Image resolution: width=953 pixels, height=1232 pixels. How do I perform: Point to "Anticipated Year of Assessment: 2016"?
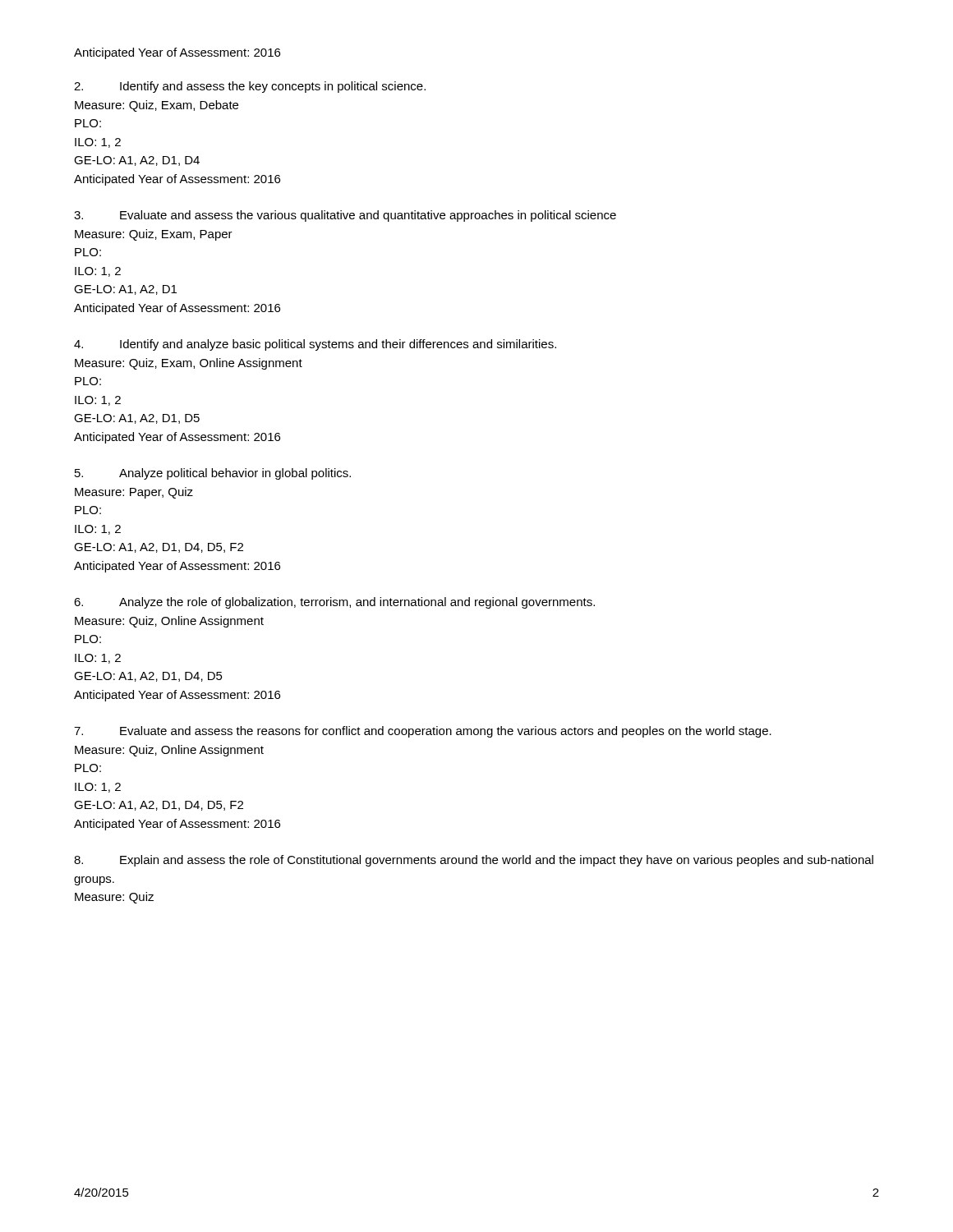[x=177, y=53]
